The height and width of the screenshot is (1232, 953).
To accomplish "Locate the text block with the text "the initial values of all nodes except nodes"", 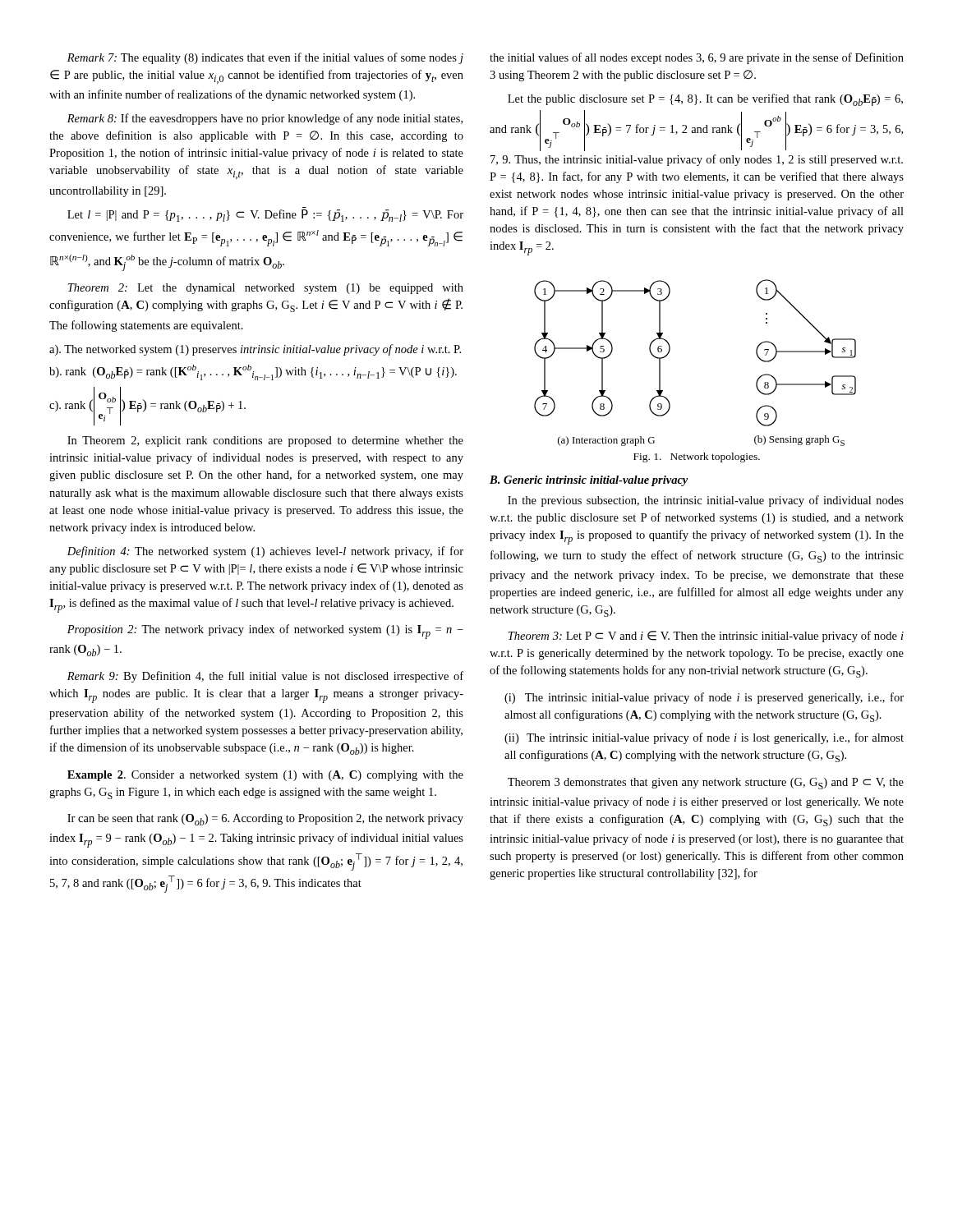I will [x=697, y=67].
